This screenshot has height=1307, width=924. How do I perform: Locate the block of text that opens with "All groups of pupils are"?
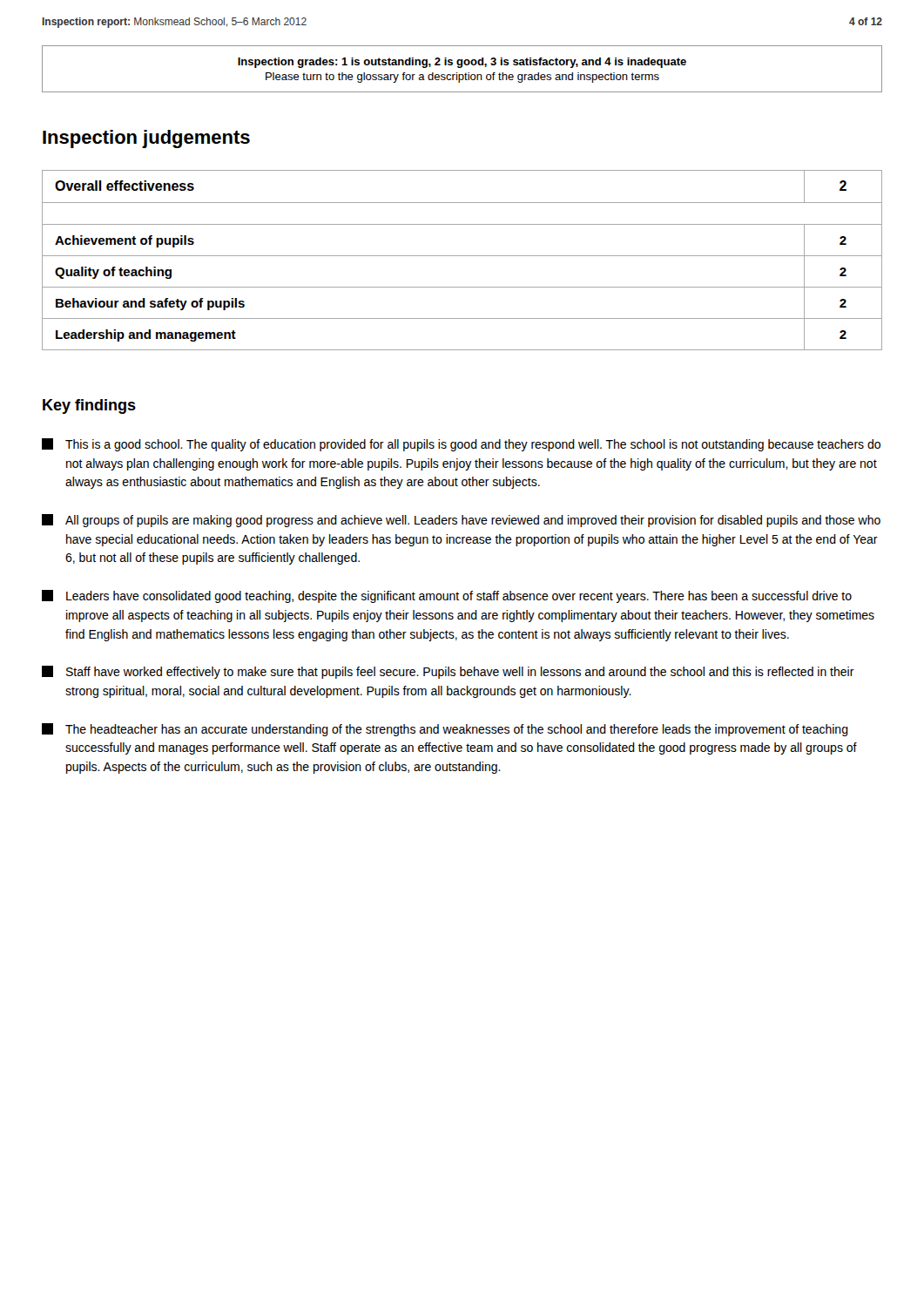[462, 540]
